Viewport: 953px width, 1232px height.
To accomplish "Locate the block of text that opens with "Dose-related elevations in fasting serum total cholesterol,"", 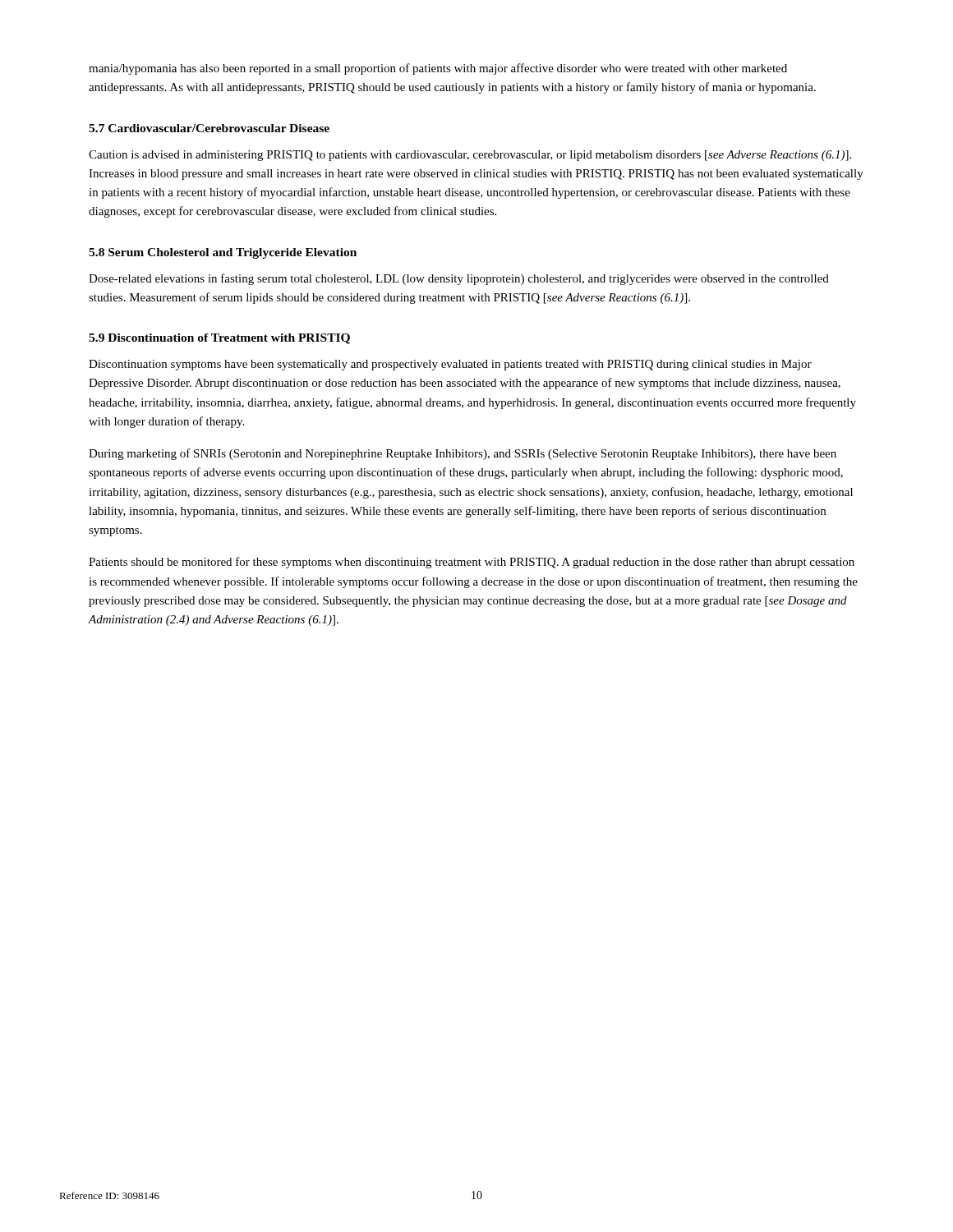I will pos(459,288).
